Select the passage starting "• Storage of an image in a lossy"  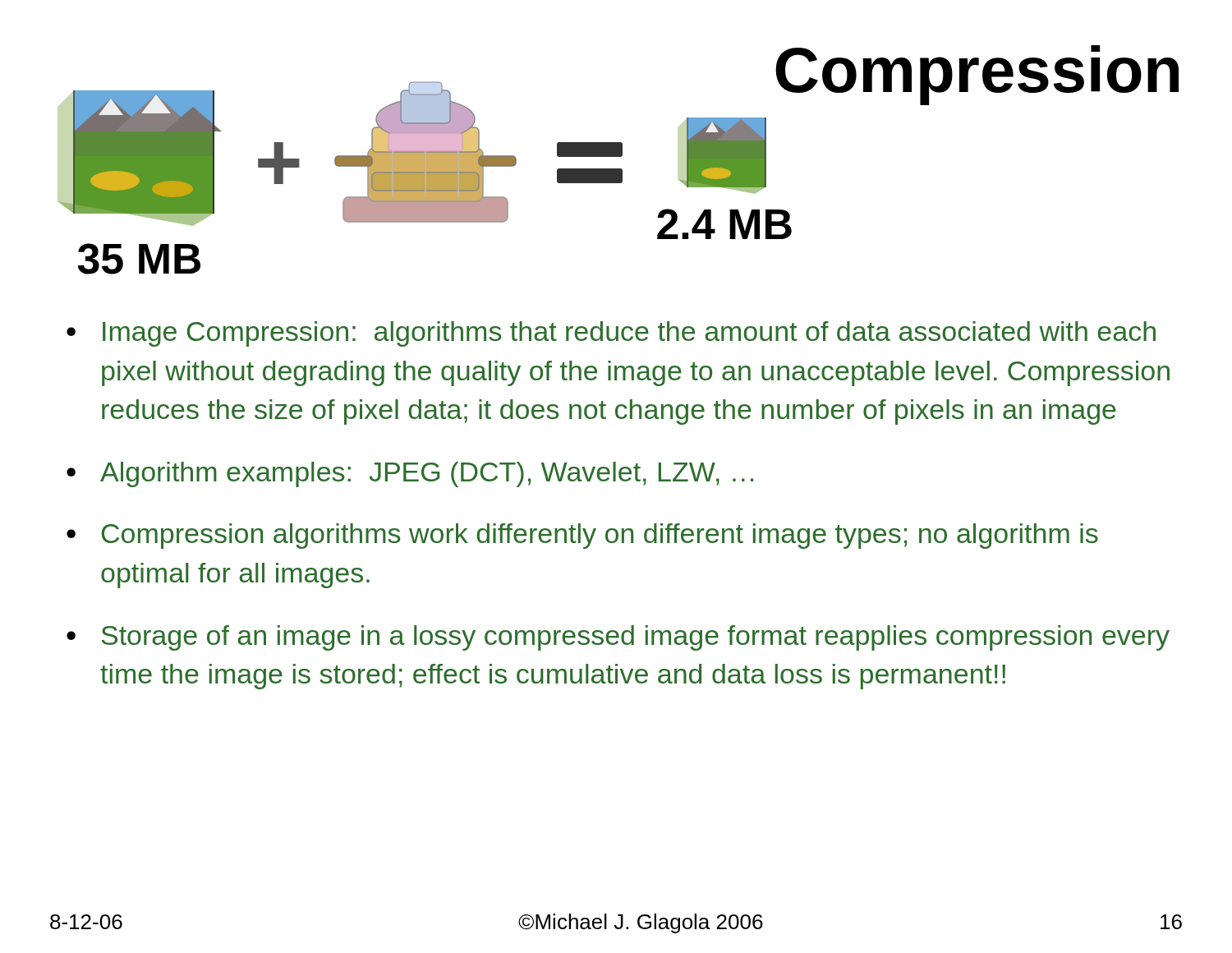coord(624,655)
